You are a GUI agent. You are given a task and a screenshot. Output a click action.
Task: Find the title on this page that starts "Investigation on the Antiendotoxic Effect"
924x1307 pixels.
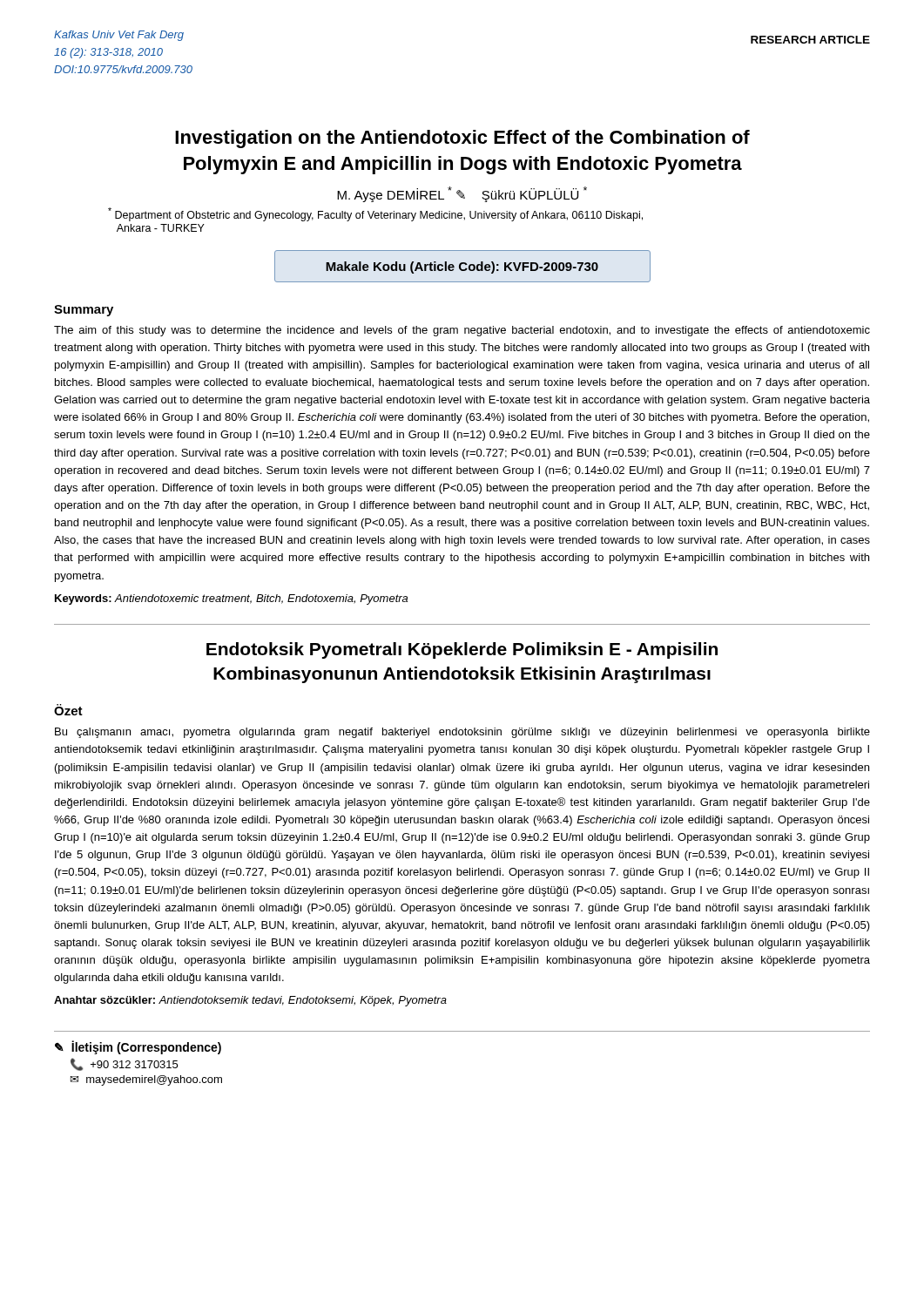pyautogui.click(x=462, y=150)
